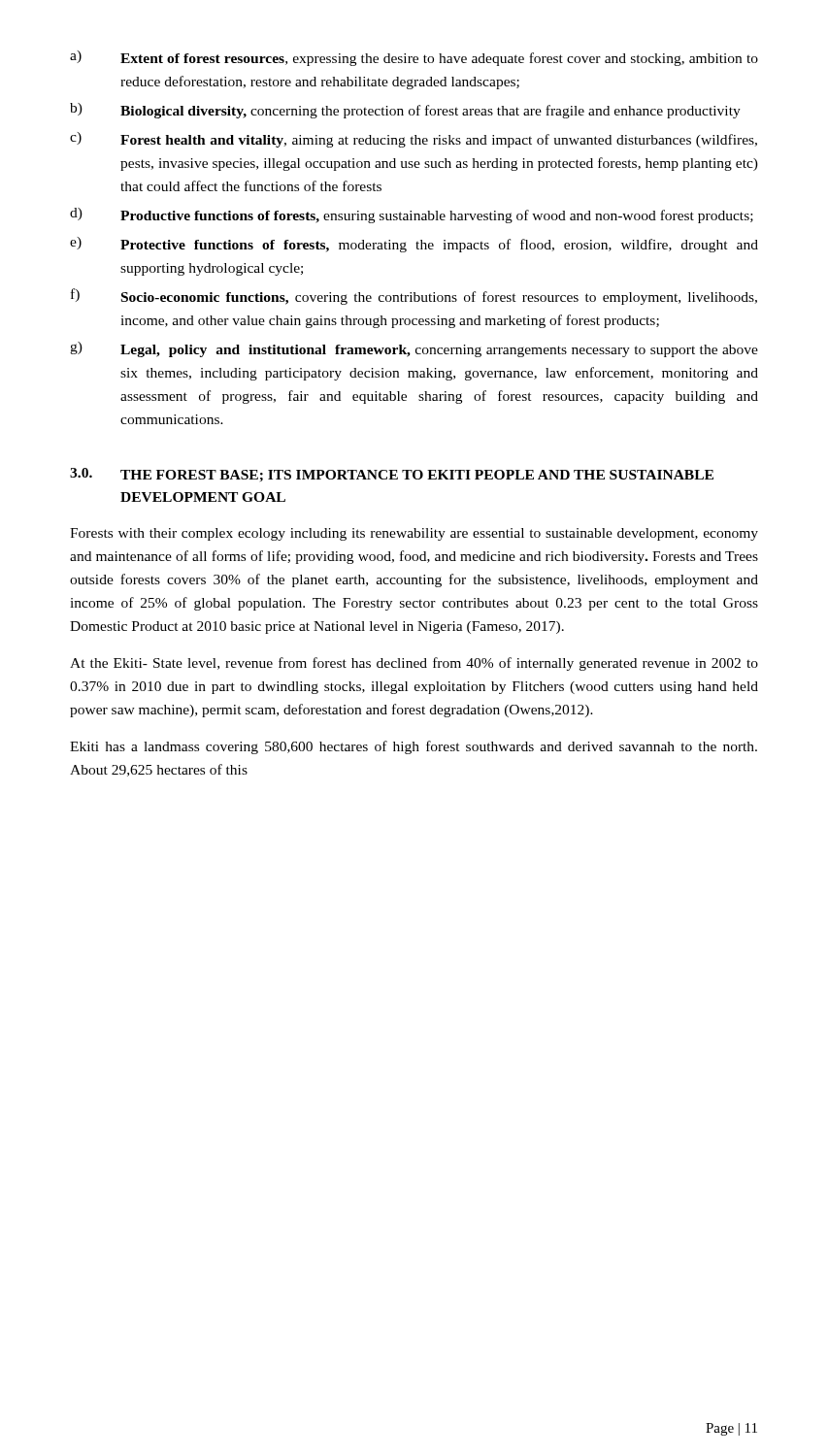This screenshot has height=1456, width=828.
Task: Select the text starting "At the Ekiti- State level, revenue from forest"
Action: (x=414, y=686)
